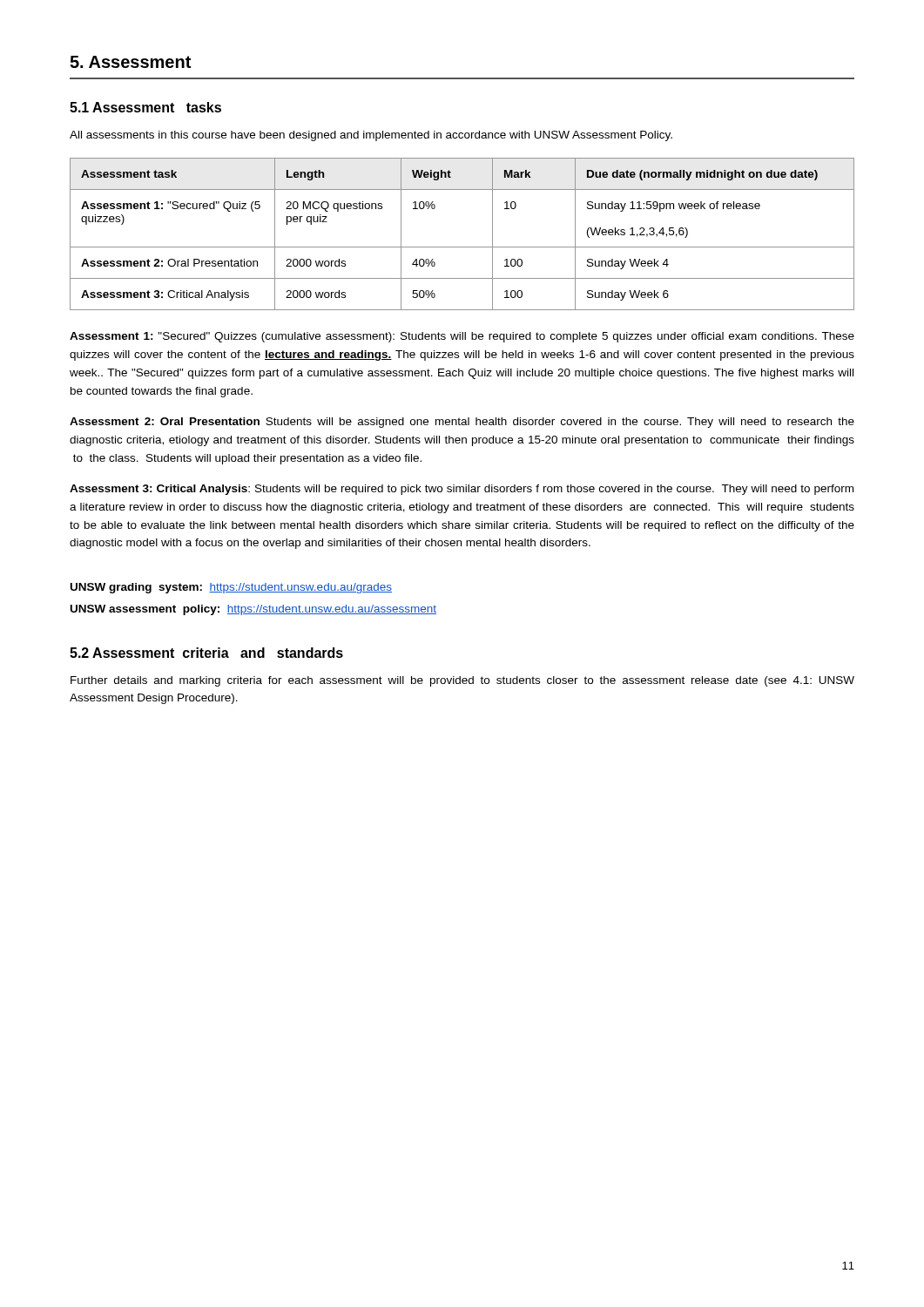Point to the block beginning "Further details and marking criteria for each assessment"
This screenshot has height=1307, width=924.
462,689
